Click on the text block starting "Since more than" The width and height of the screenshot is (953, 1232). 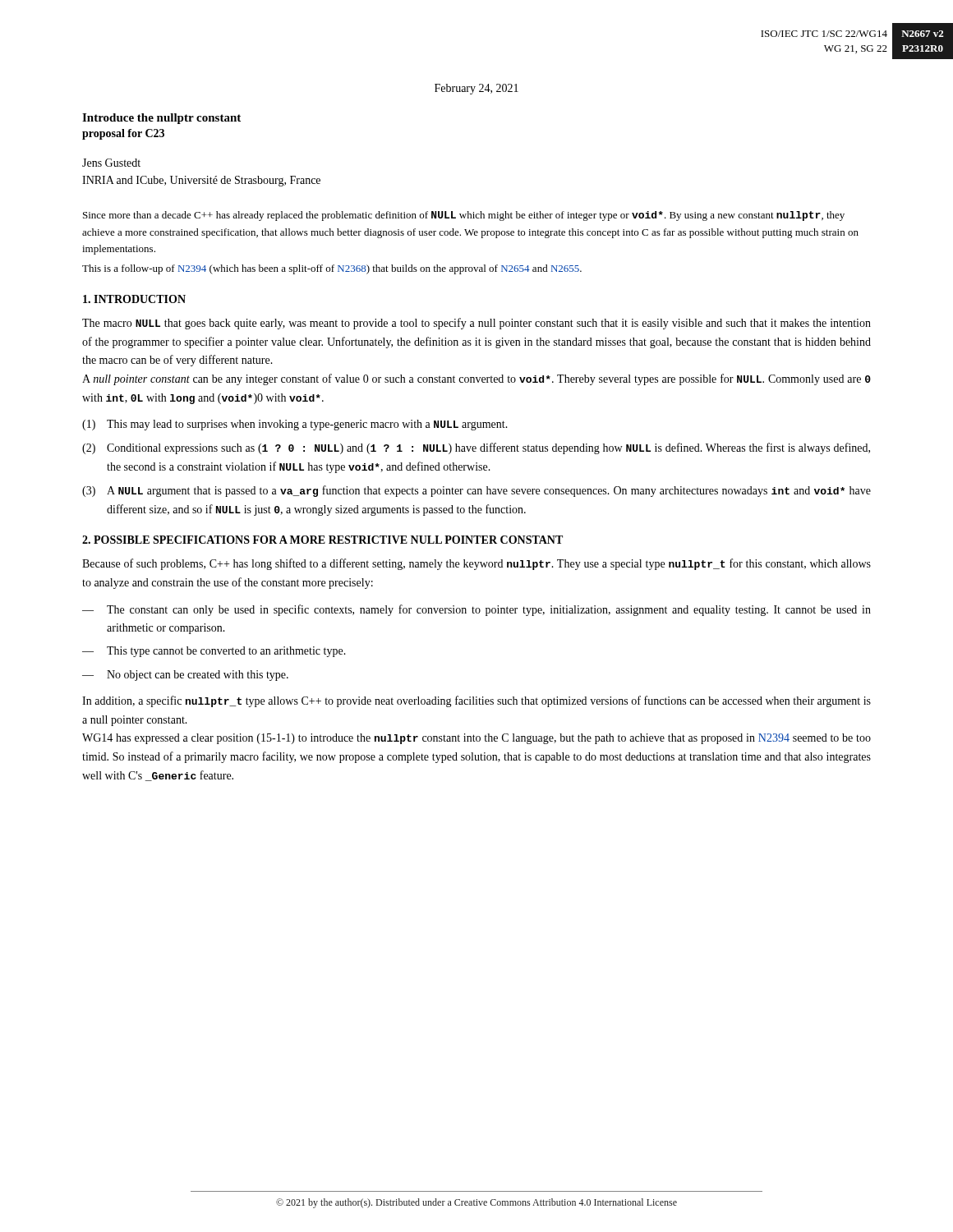pyautogui.click(x=476, y=242)
